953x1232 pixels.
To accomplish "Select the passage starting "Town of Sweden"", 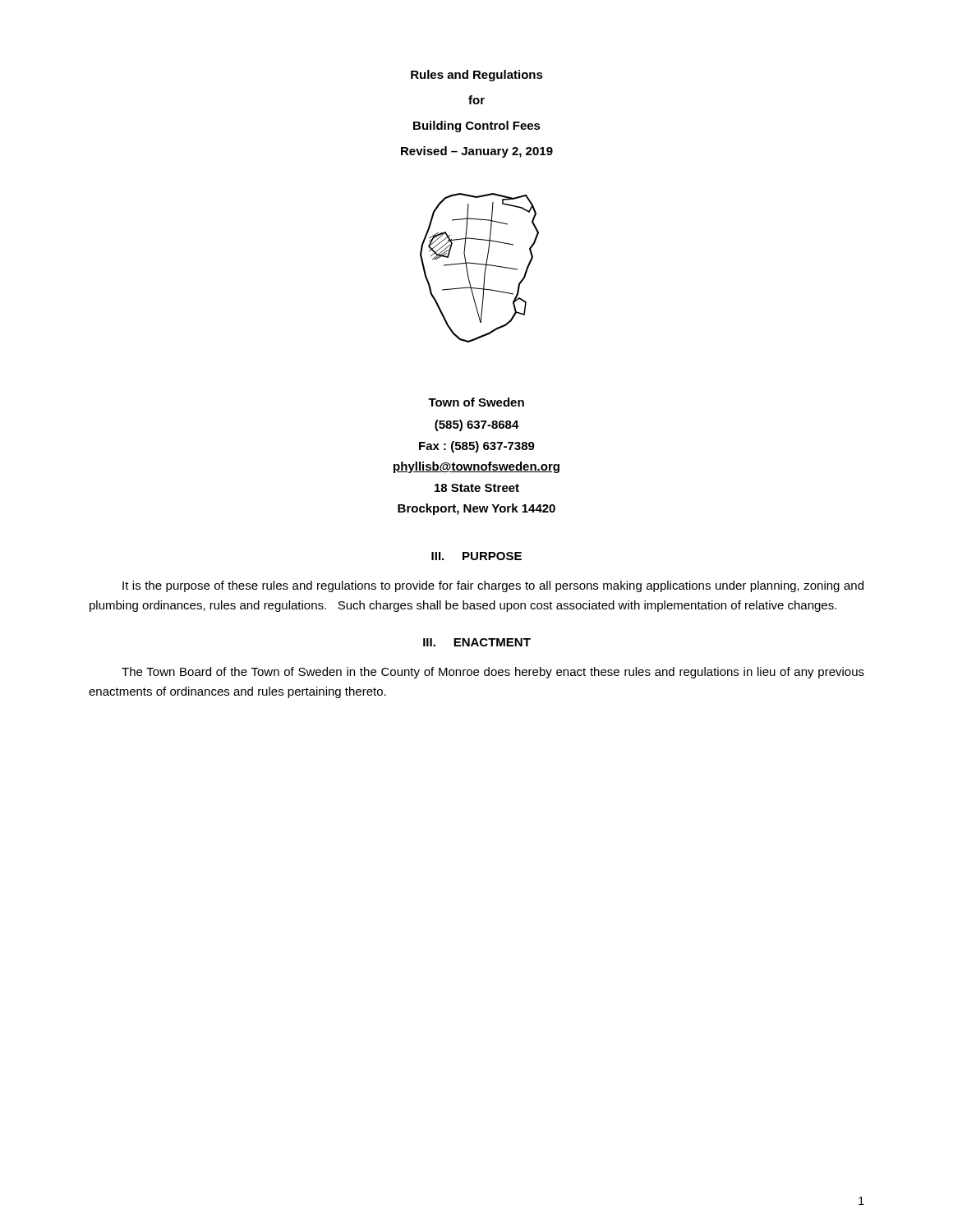I will pos(476,402).
